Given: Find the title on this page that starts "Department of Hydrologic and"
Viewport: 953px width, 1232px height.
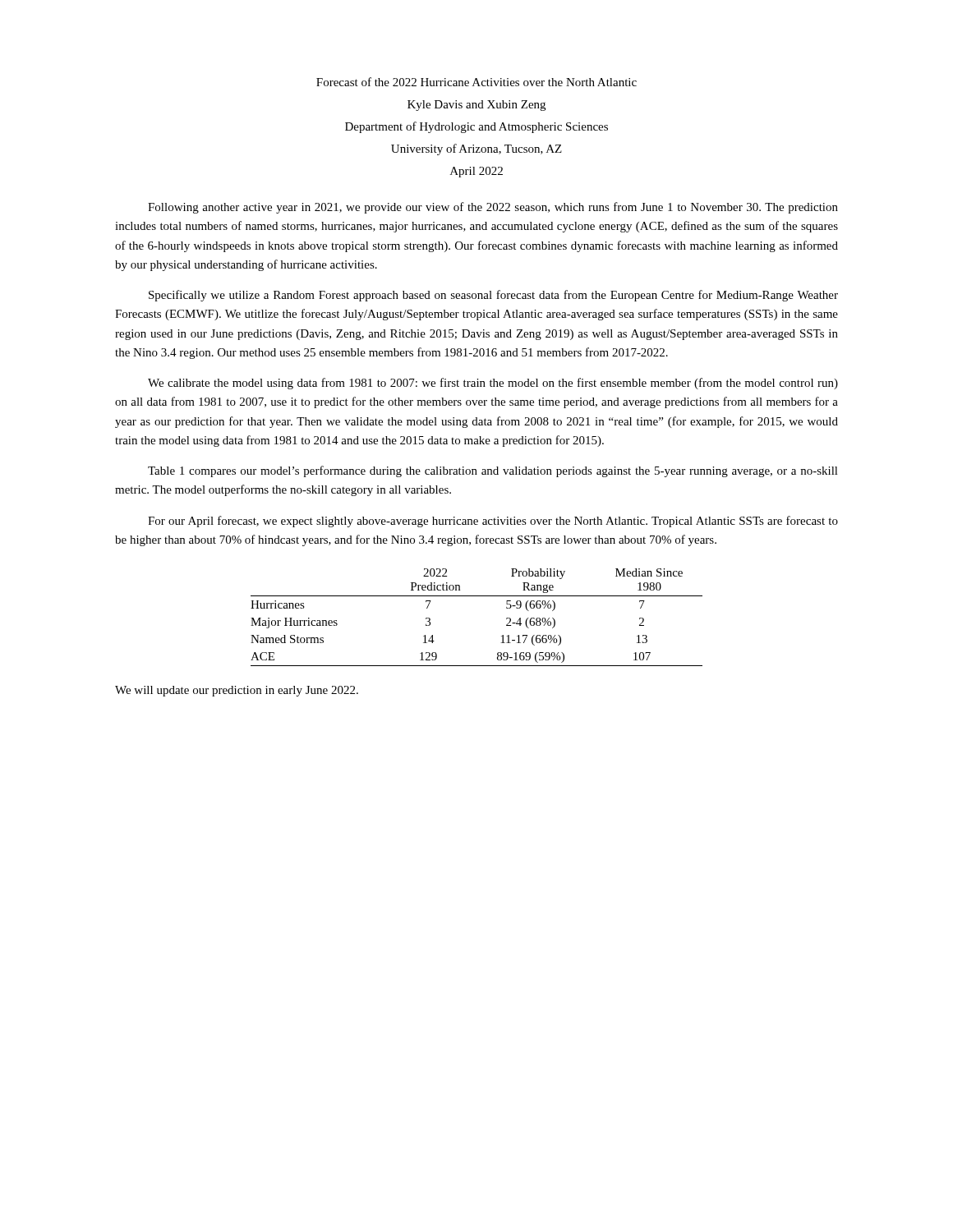Looking at the screenshot, I should (476, 126).
